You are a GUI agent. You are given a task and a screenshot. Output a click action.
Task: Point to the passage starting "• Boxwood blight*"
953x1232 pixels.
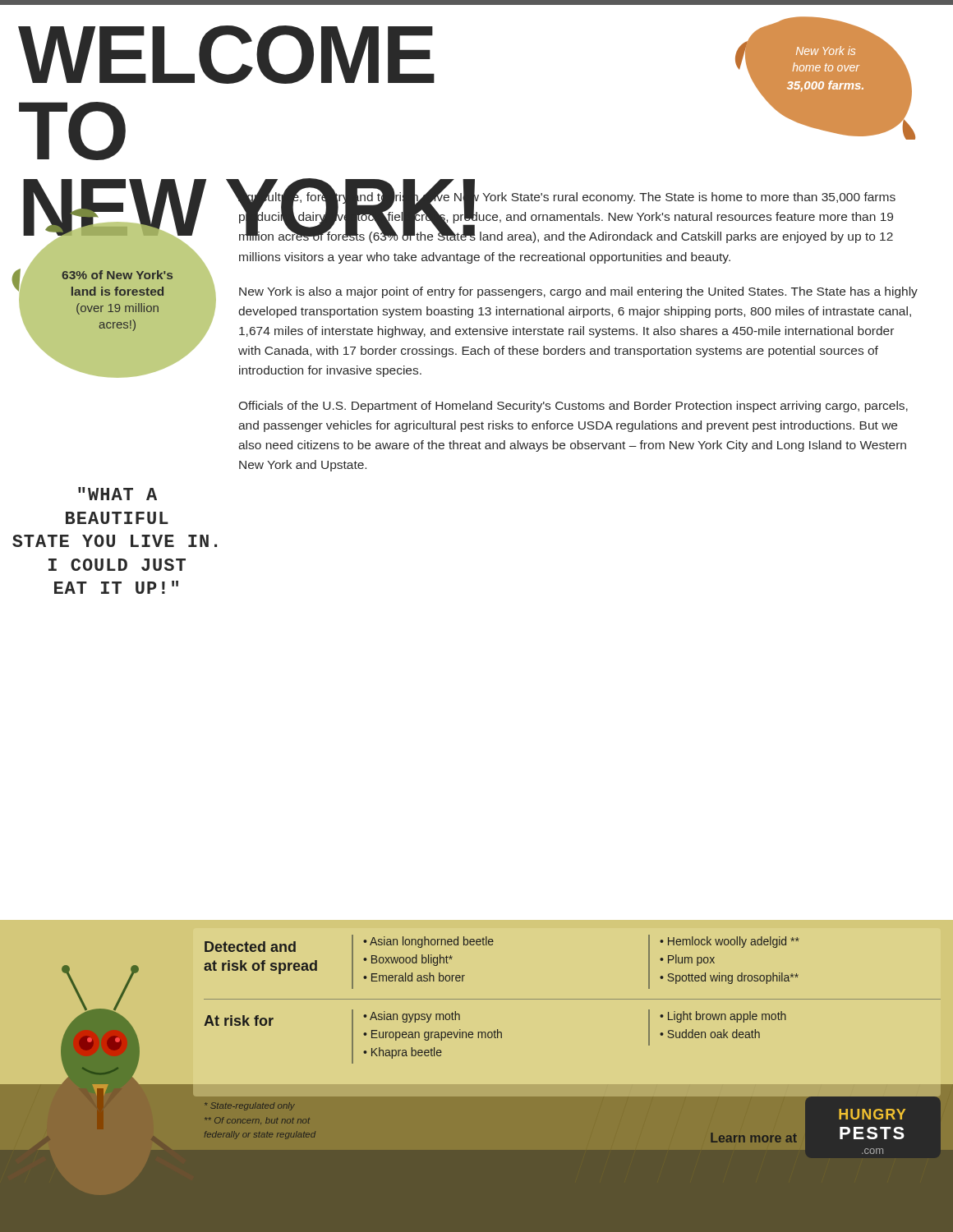(408, 959)
